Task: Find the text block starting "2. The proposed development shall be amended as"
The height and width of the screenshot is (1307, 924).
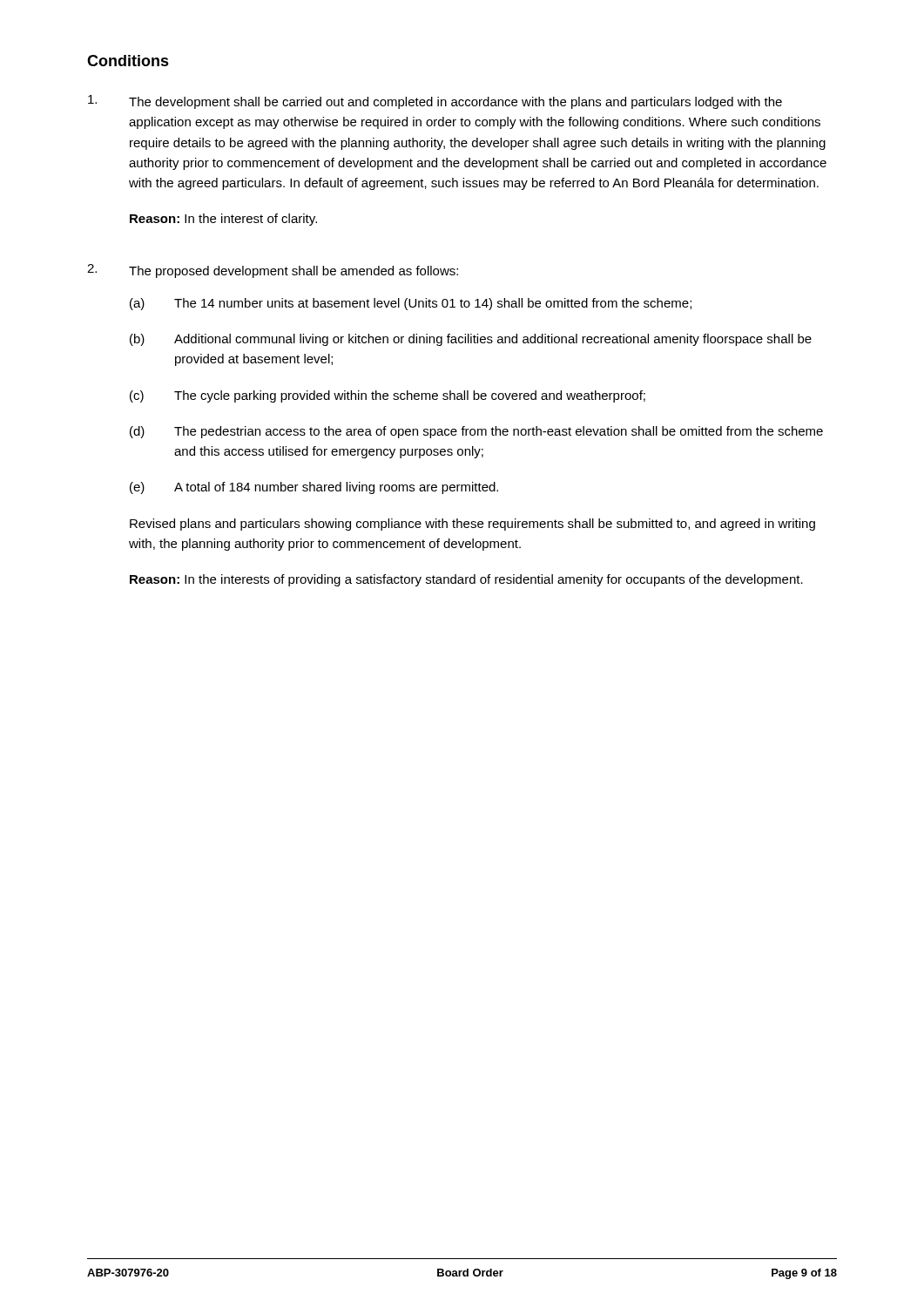Action: tap(462, 425)
